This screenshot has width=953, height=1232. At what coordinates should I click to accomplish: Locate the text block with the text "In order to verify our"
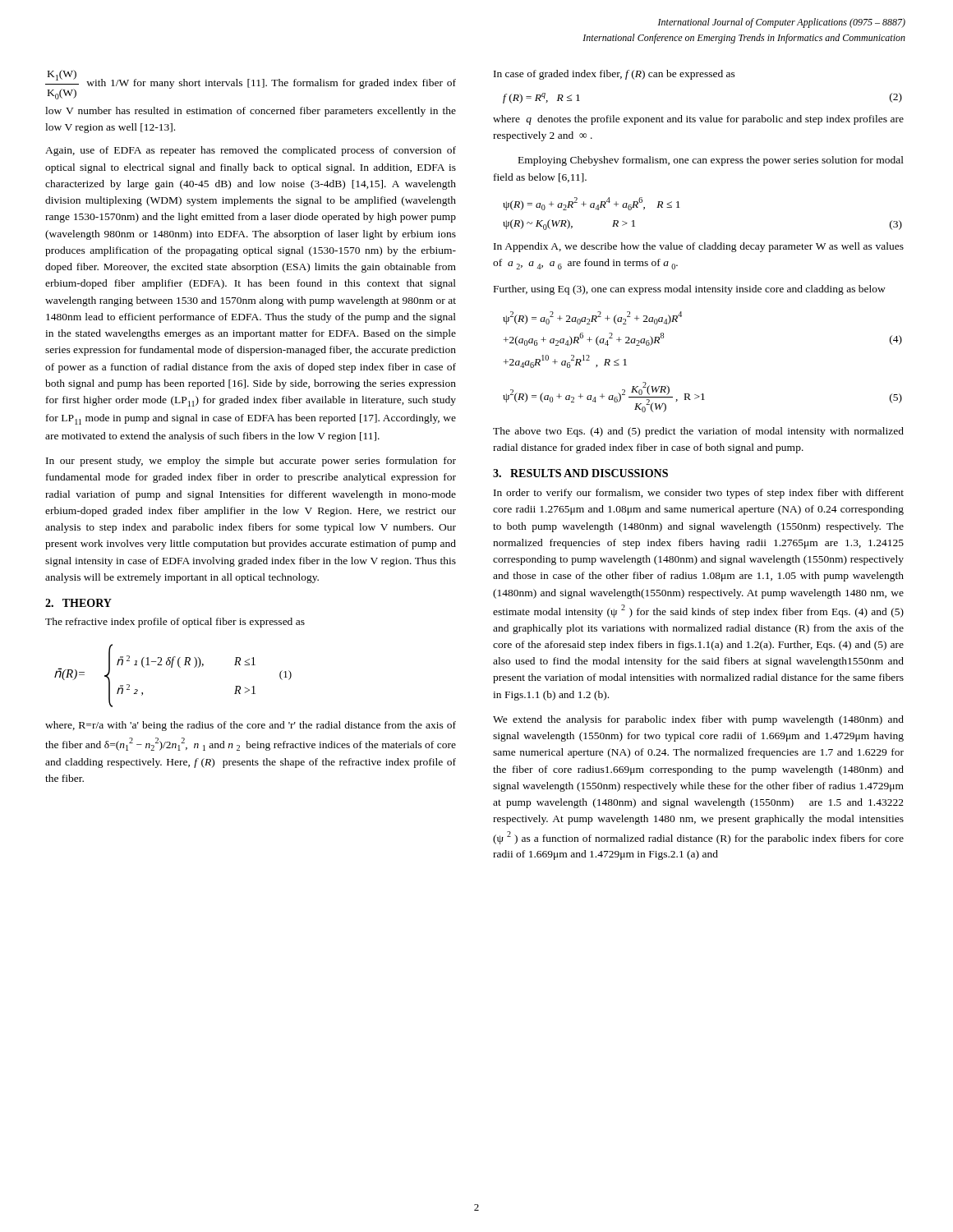pyautogui.click(x=698, y=593)
